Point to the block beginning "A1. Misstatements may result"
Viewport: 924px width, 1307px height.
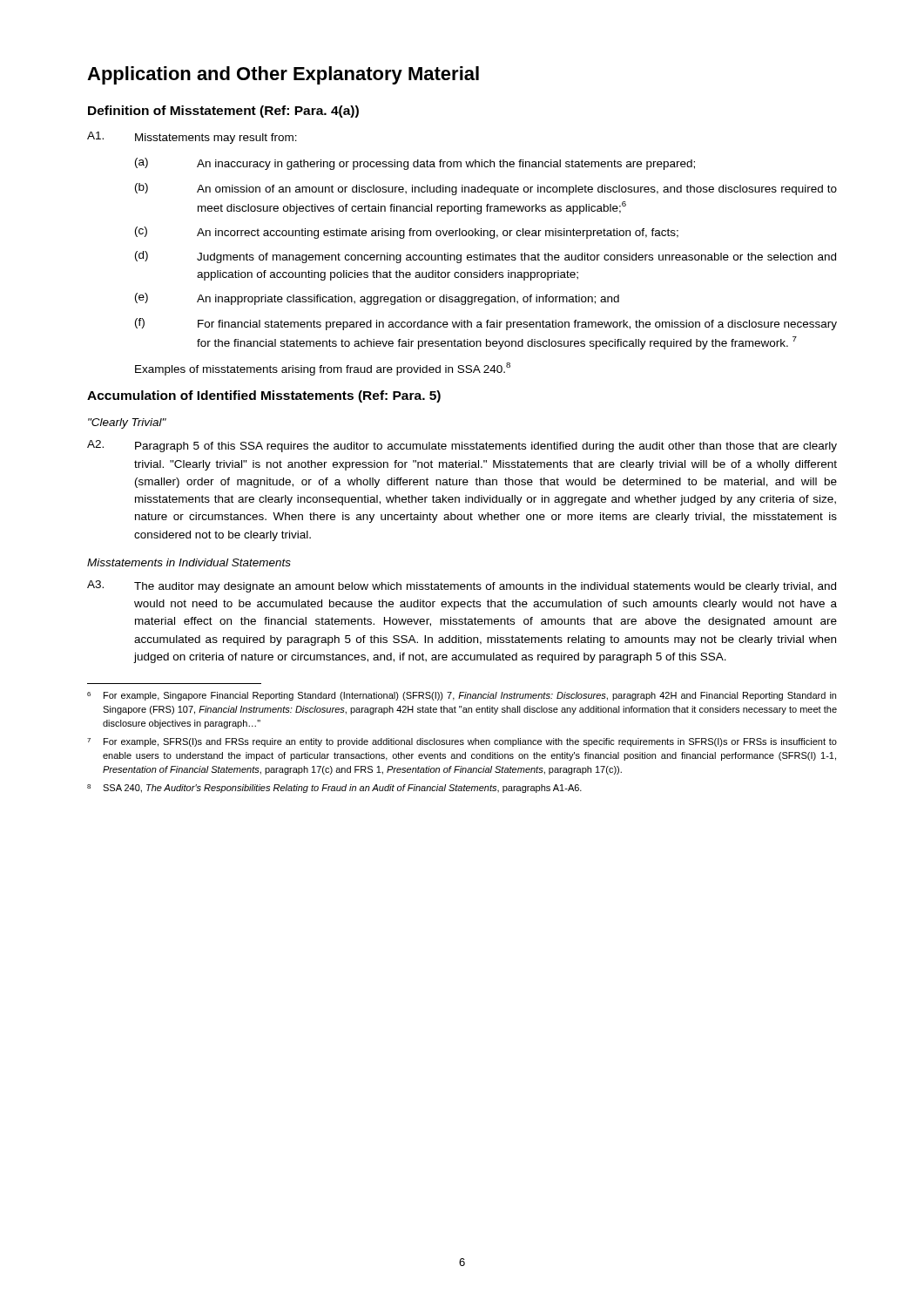click(192, 138)
